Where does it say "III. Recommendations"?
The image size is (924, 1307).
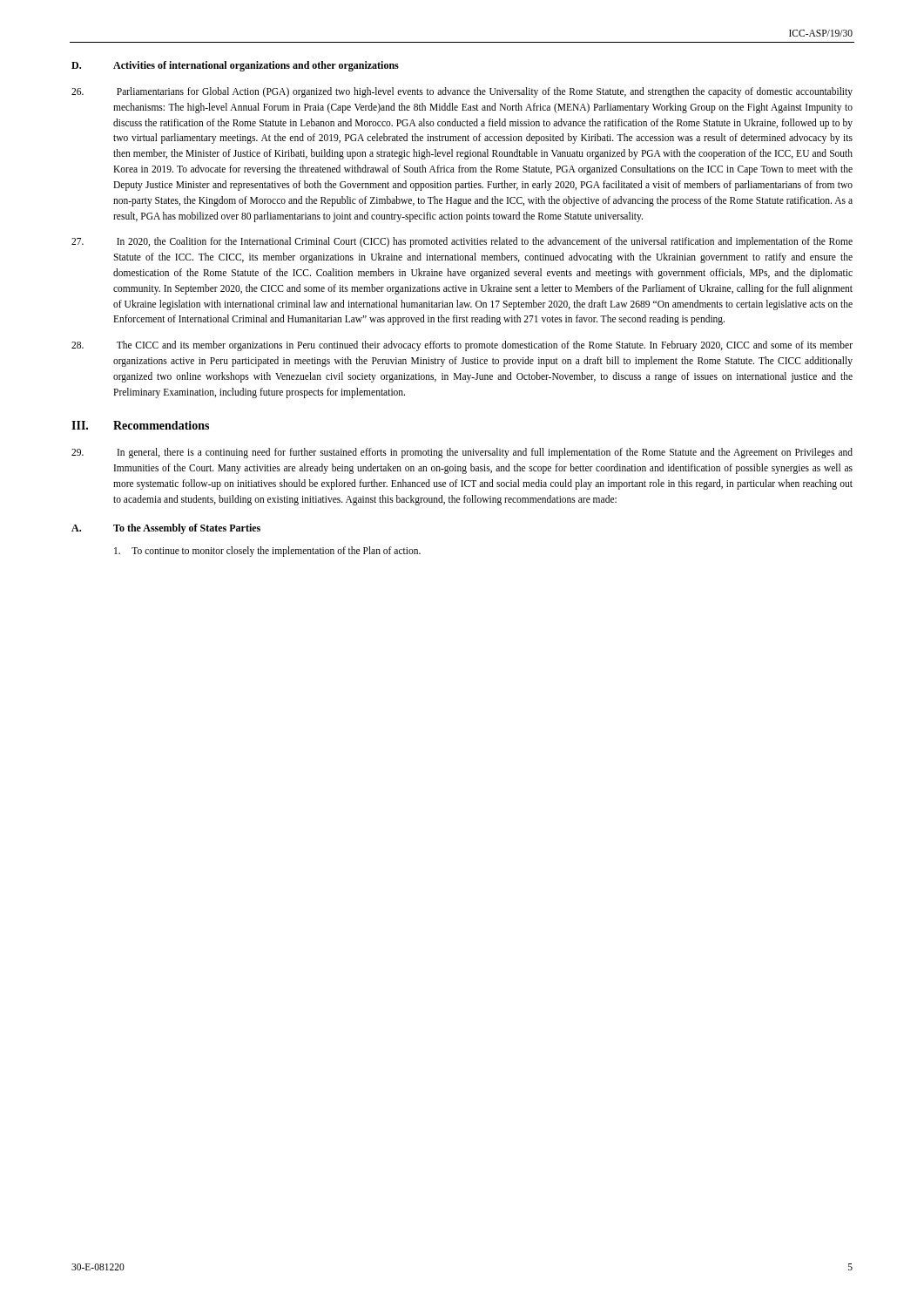click(x=140, y=426)
